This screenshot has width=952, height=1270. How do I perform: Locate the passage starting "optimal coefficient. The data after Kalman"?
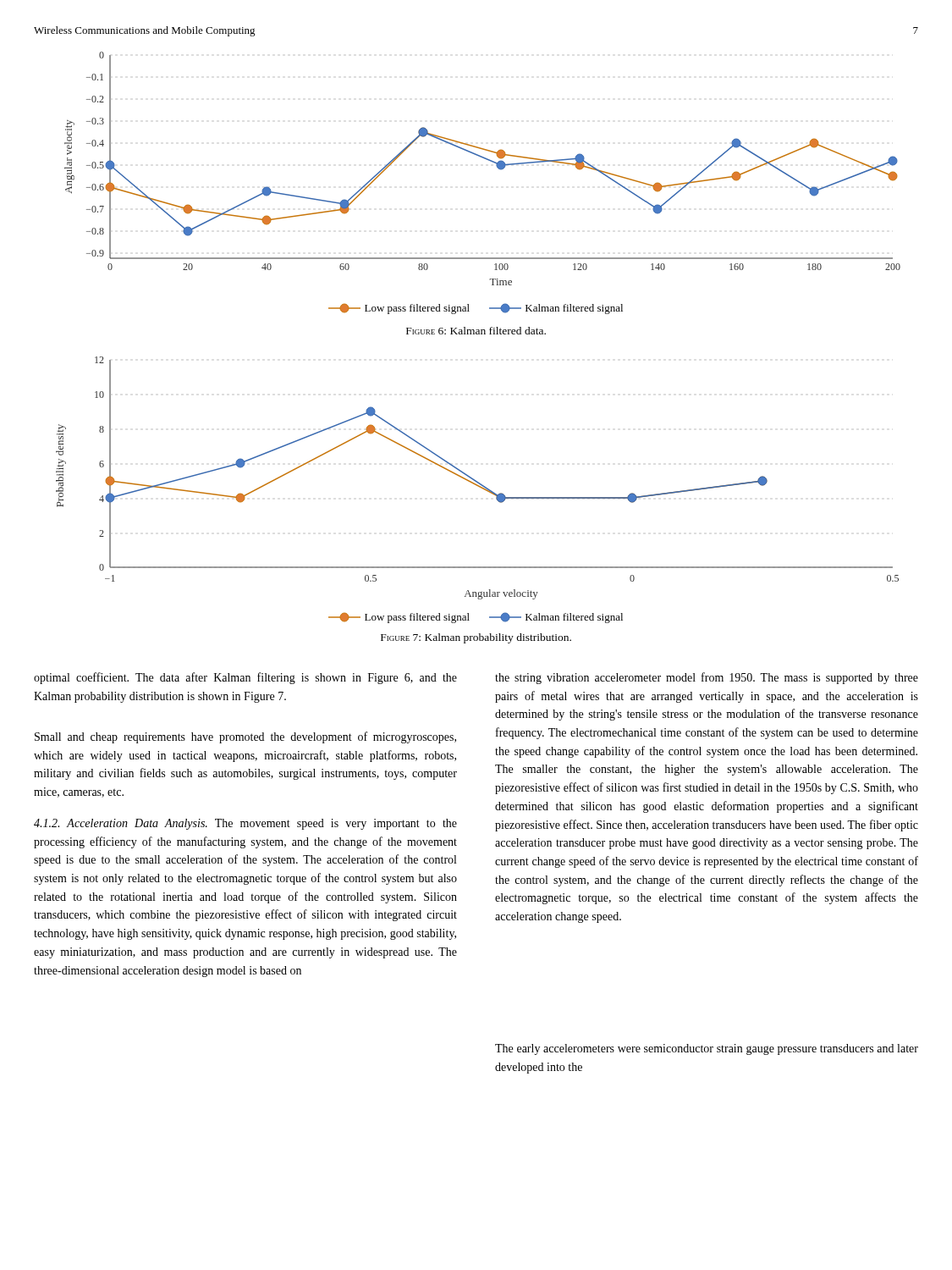[x=245, y=687]
